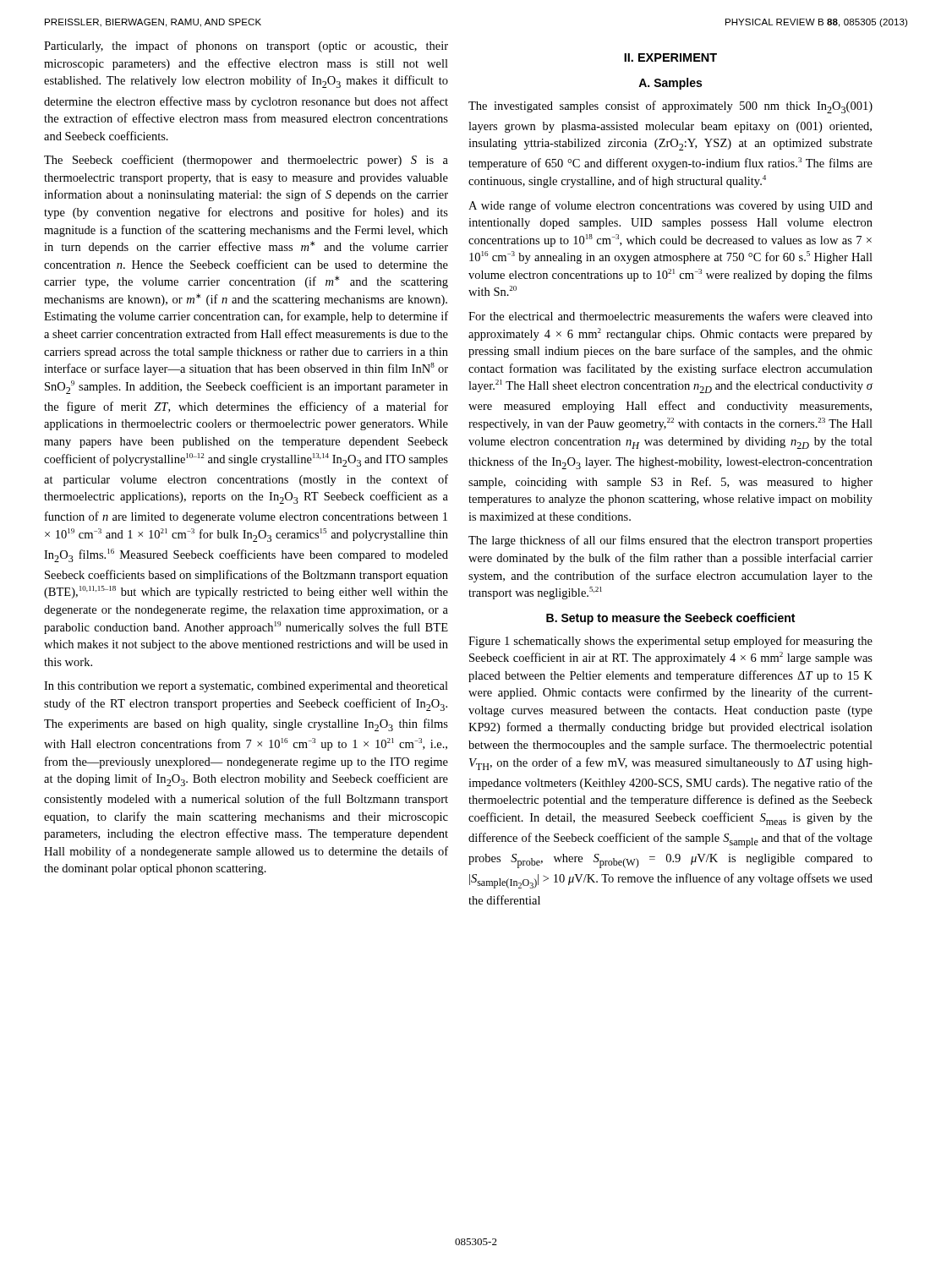Viewport: 952px width, 1268px height.
Task: Point to the block beginning "In this contribution we report a systematic,"
Action: click(246, 777)
